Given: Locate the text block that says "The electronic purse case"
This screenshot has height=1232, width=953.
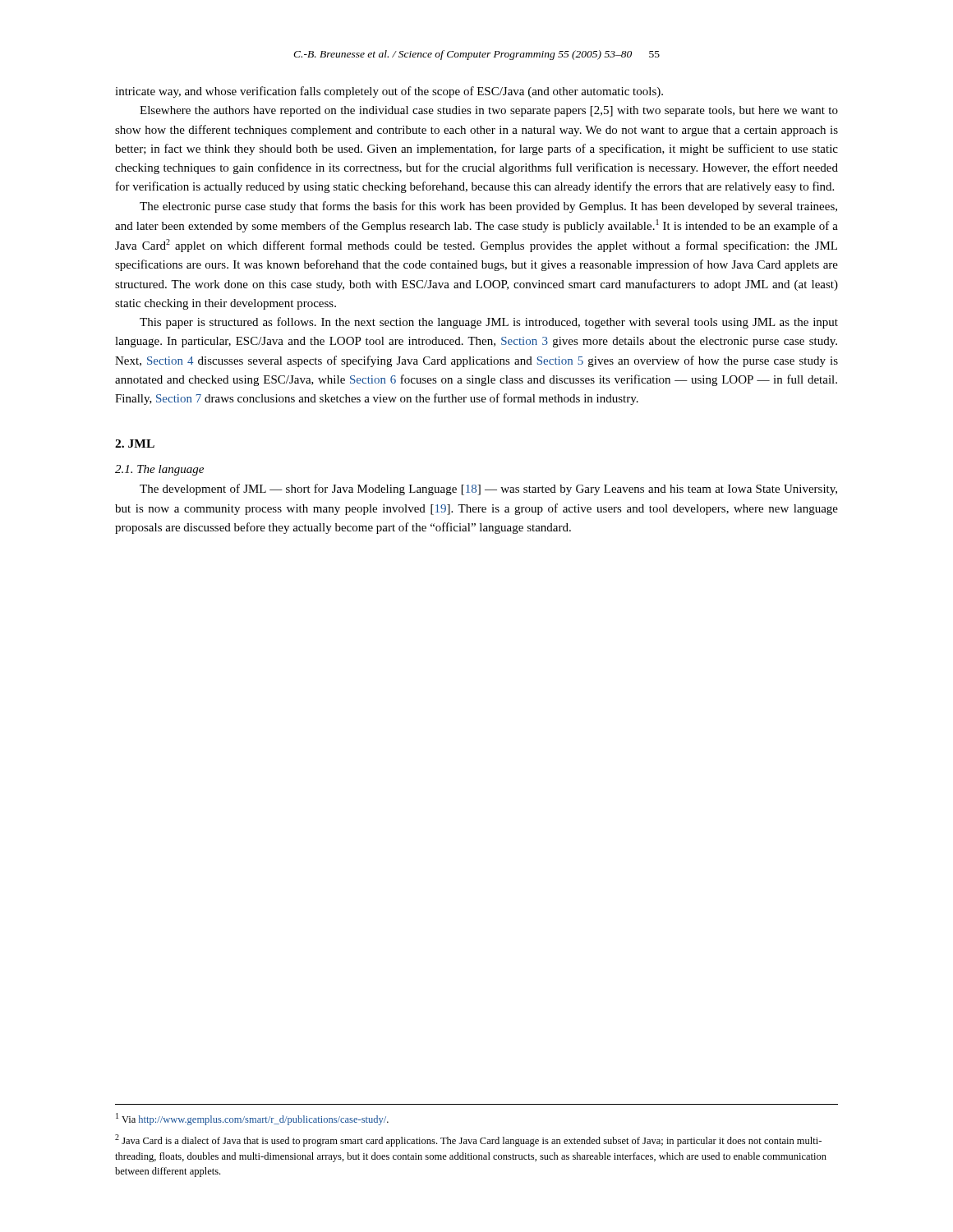Looking at the screenshot, I should coord(476,255).
